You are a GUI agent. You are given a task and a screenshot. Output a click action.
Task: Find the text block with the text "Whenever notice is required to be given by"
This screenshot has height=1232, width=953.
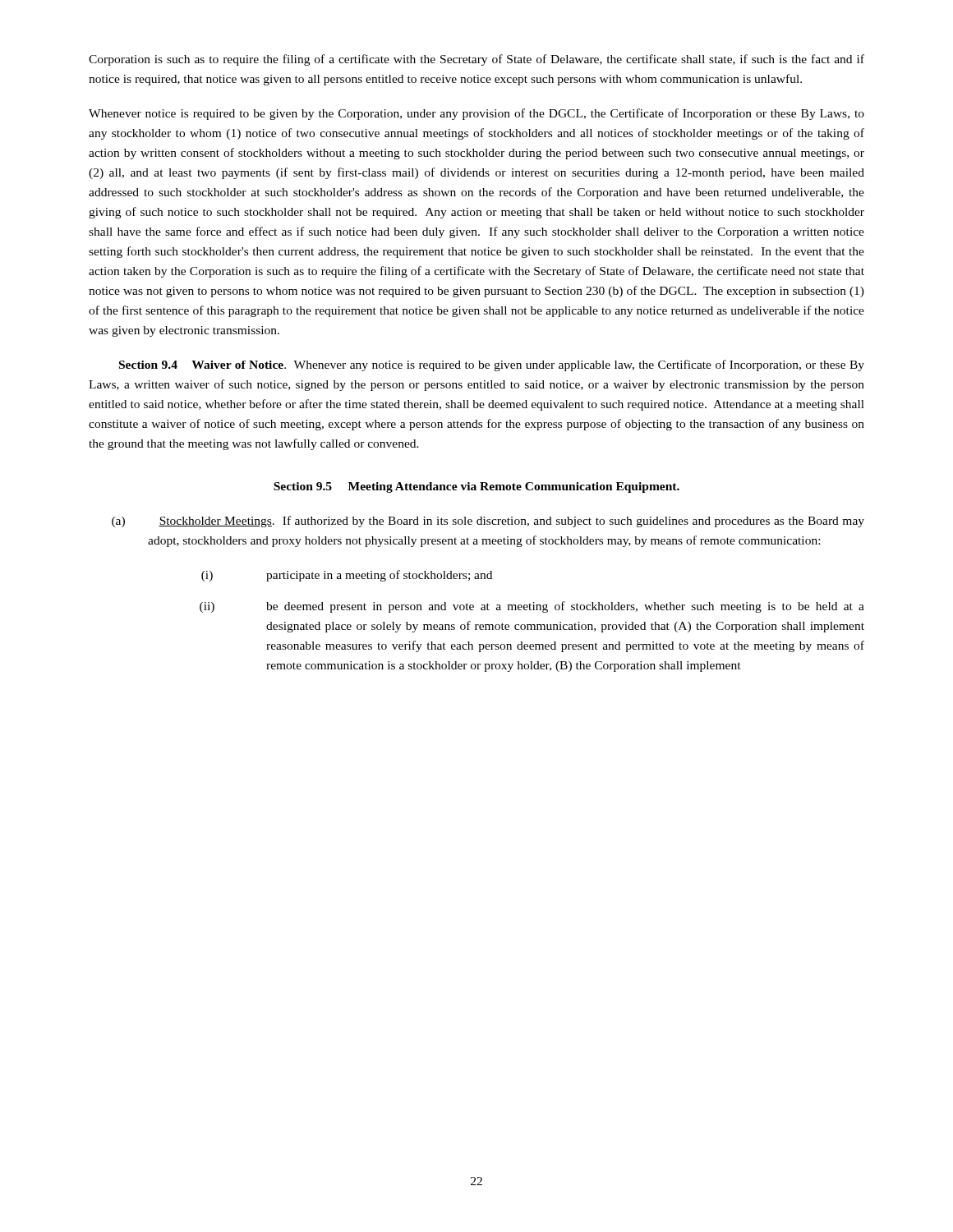tap(476, 222)
